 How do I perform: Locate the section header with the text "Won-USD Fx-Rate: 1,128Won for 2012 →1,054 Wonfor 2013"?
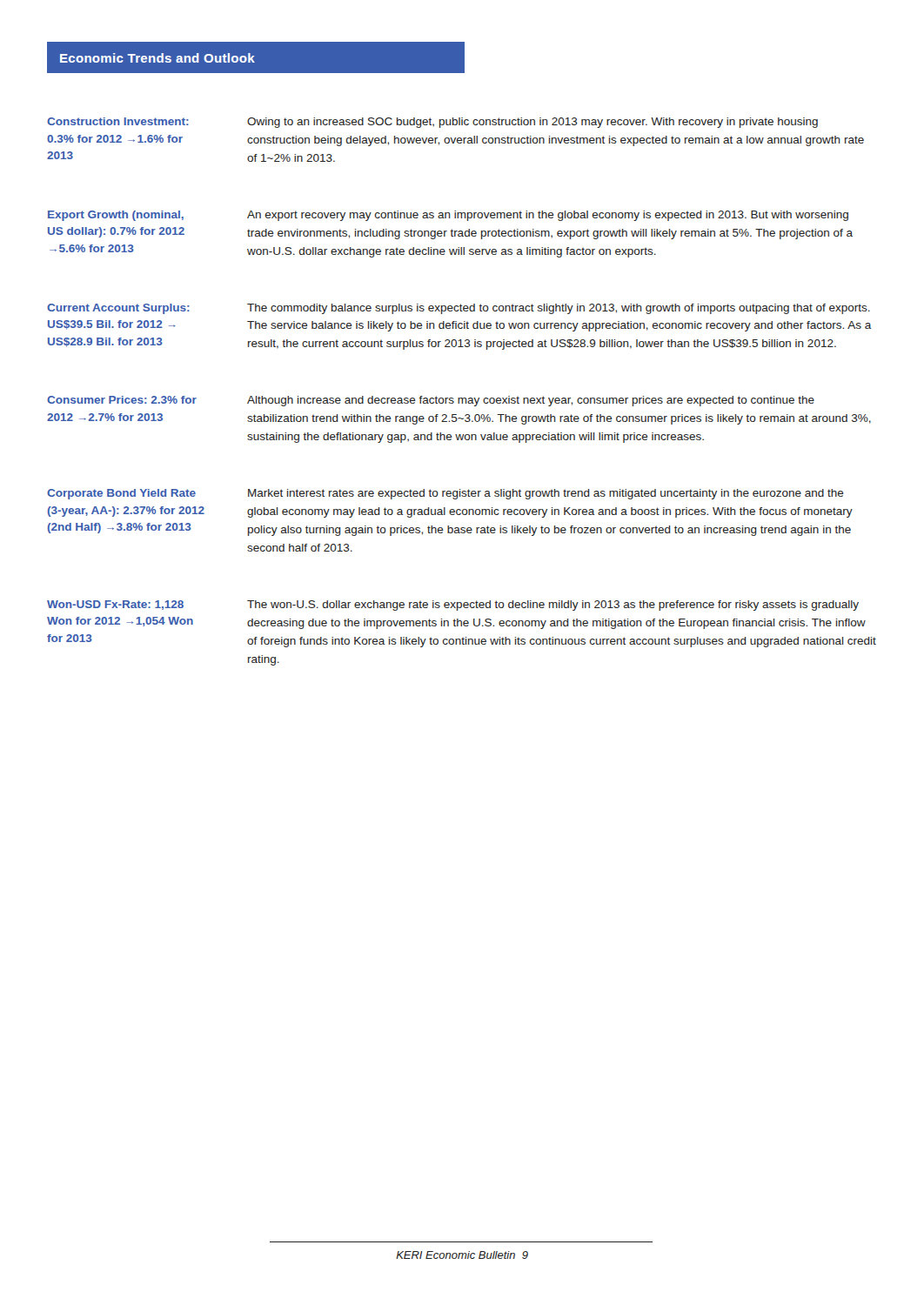pos(120,621)
